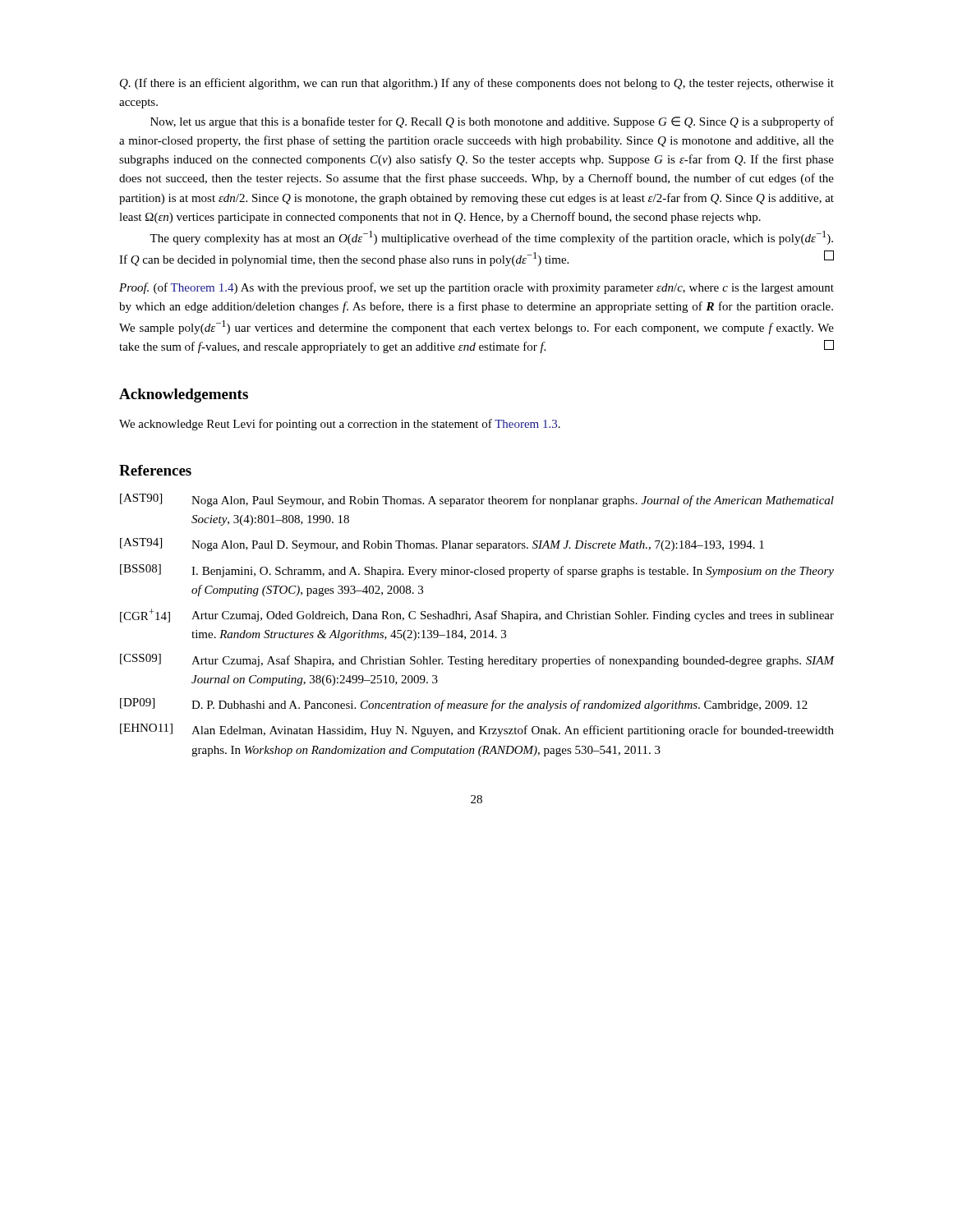Point to the text block starting "[BSS08] I. Benjamini,"

tap(476, 581)
